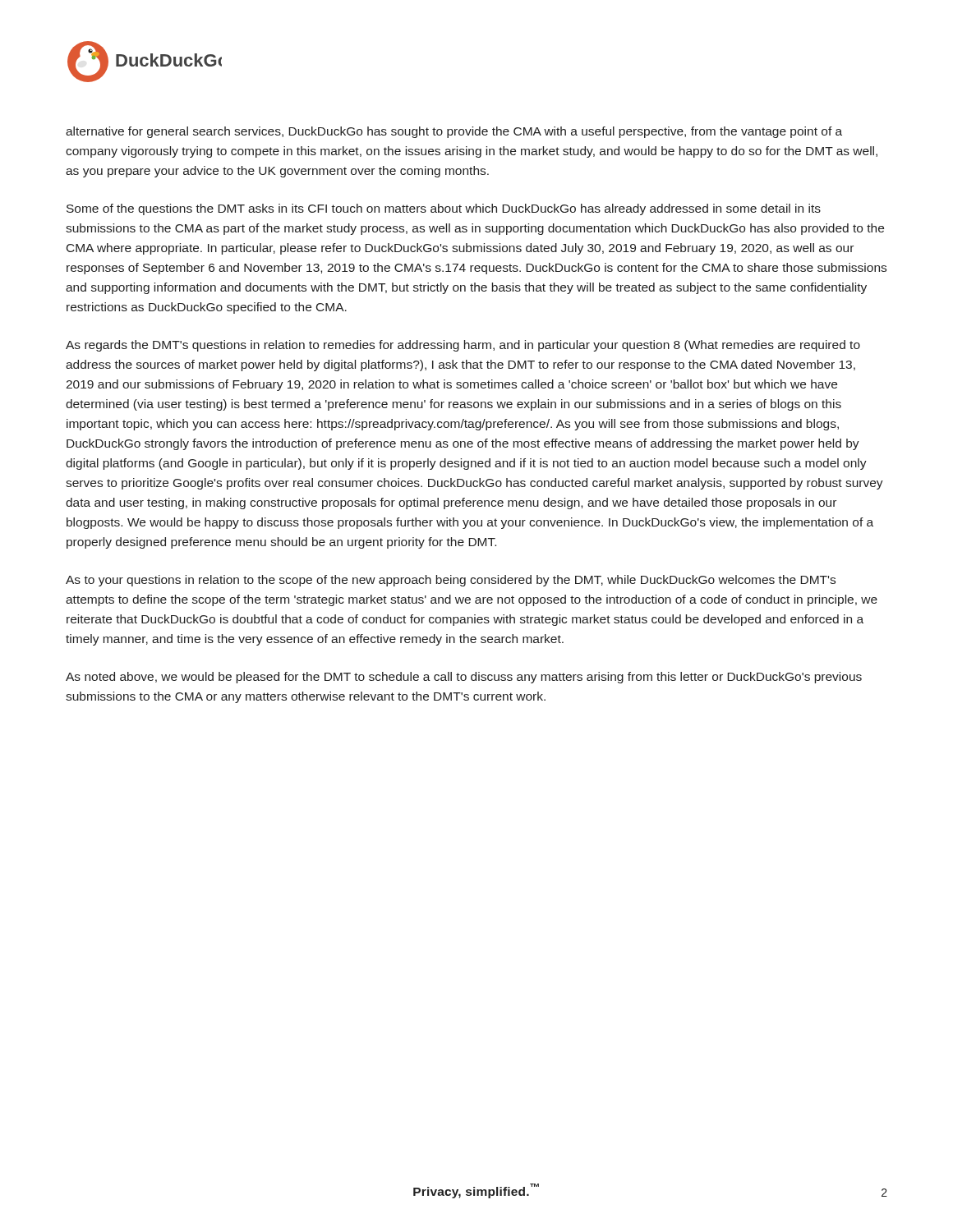The image size is (953, 1232).
Task: Find the text block that says "As regards the DMT's questions in relation"
Action: click(x=474, y=443)
